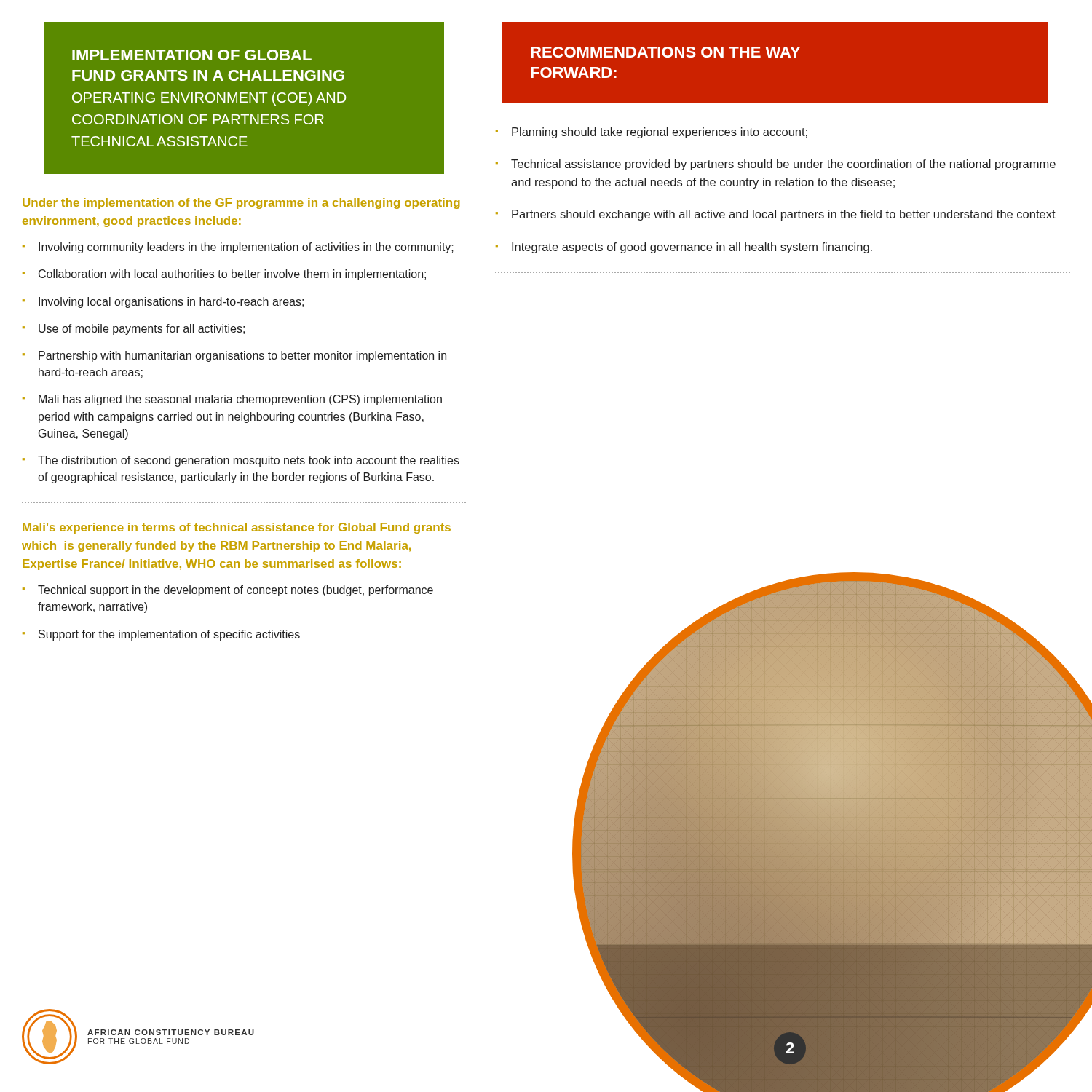Screen dimensions: 1092x1092
Task: Locate the block of text that opens with "Involving local organisations"
Action: [171, 302]
